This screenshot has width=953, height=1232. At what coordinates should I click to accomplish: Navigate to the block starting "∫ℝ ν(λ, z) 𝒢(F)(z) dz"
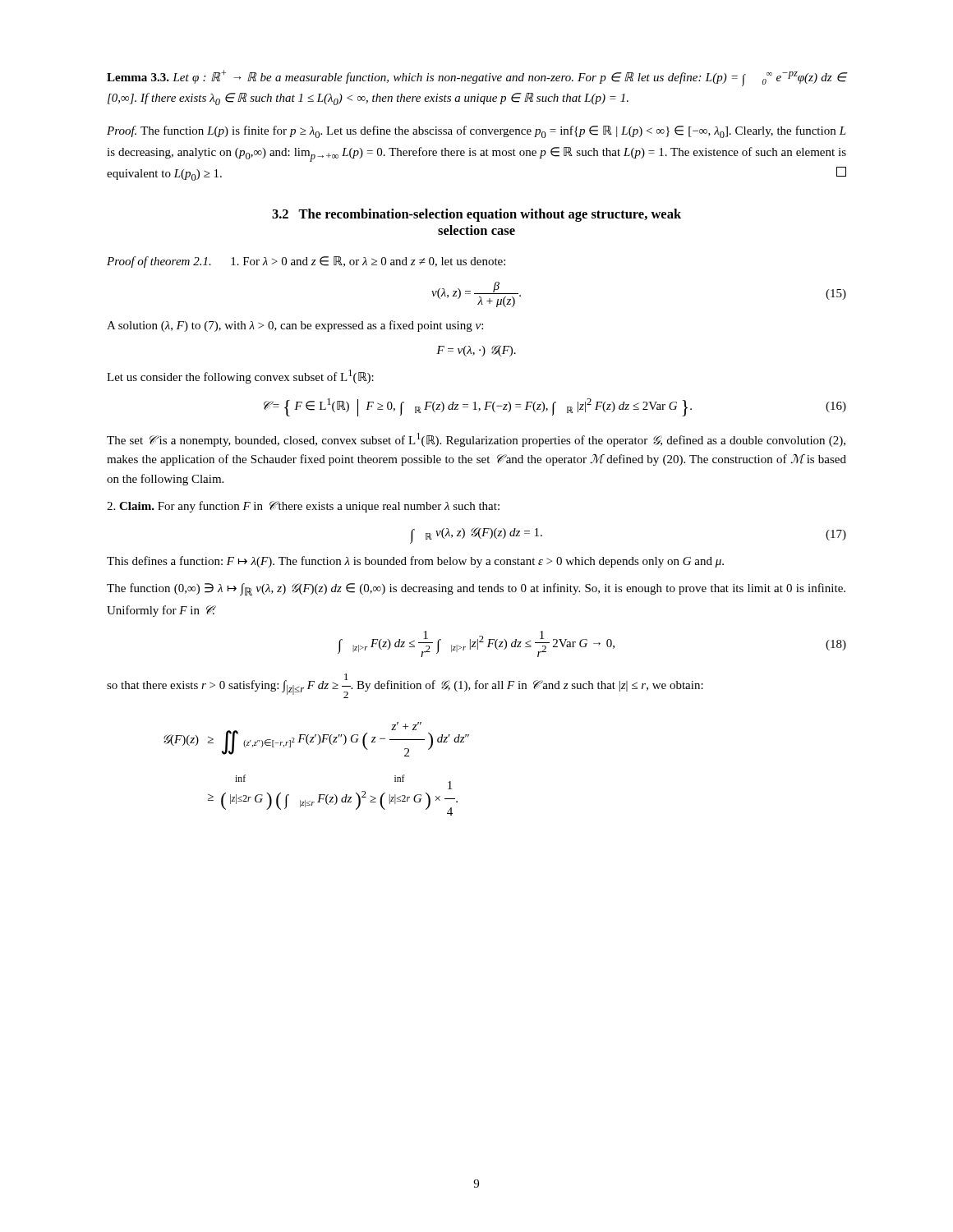[x=476, y=534]
